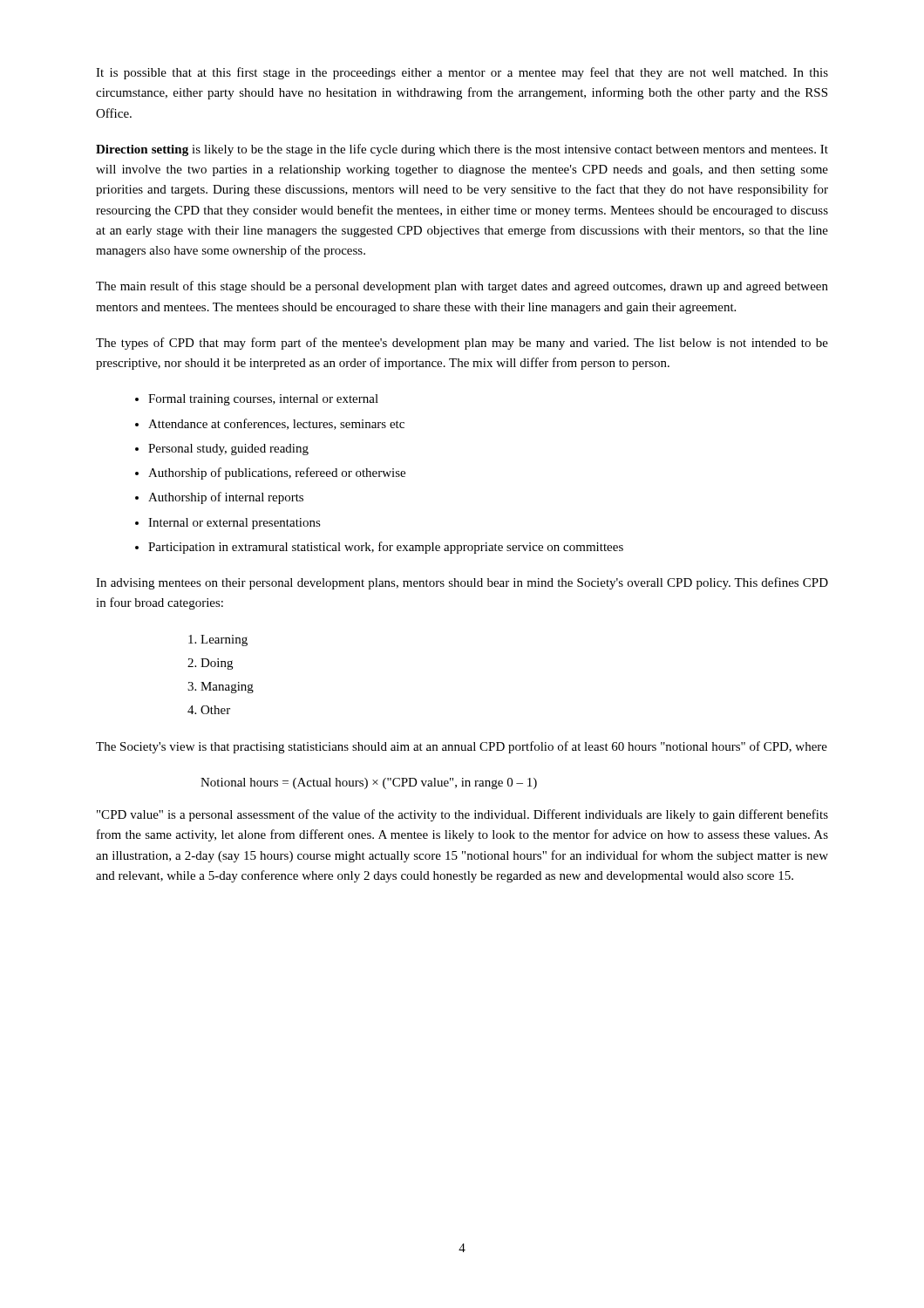
Task: Where is the passage that starts "Formal training courses,"?
Action: click(x=263, y=399)
